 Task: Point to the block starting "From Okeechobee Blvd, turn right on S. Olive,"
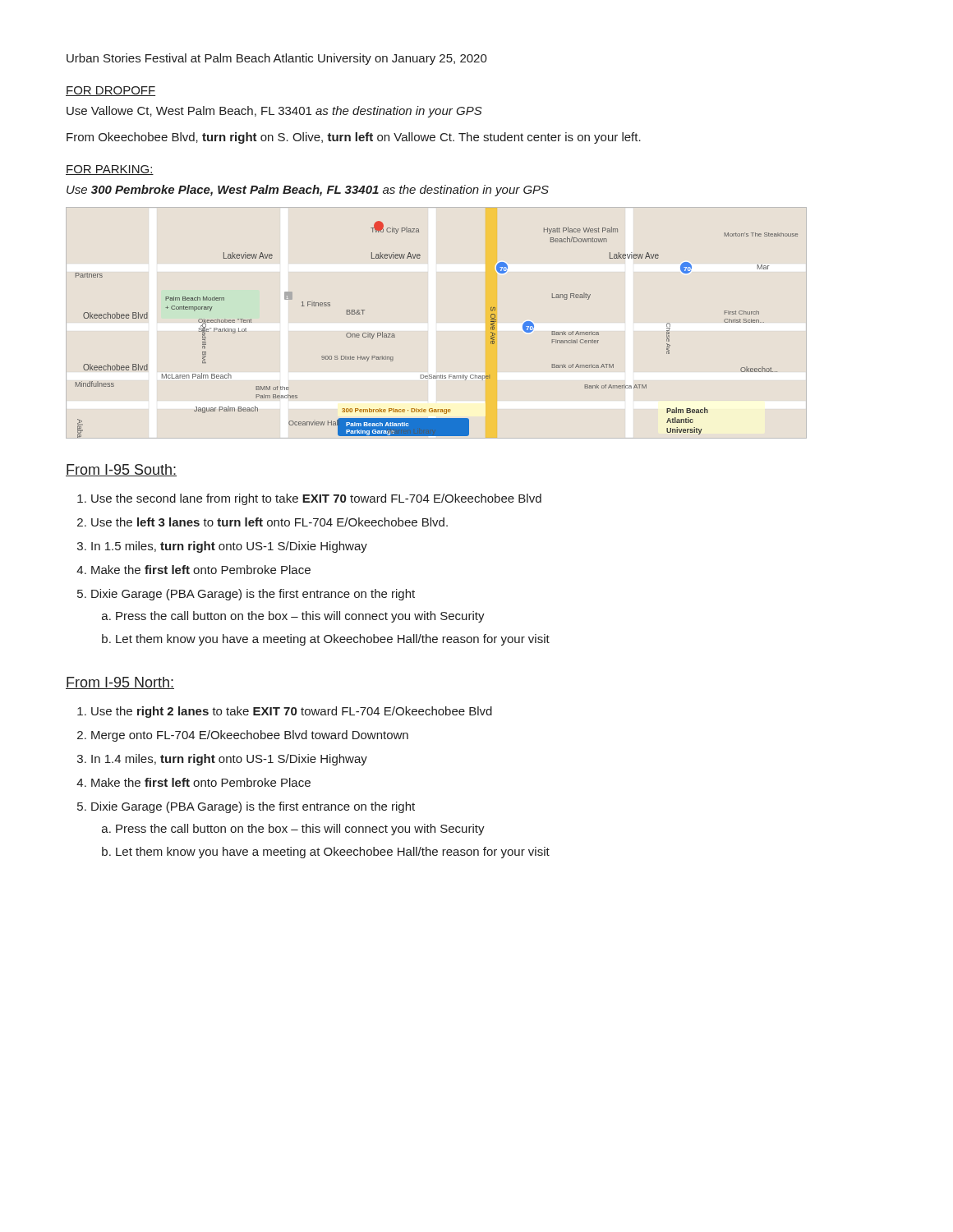point(354,137)
